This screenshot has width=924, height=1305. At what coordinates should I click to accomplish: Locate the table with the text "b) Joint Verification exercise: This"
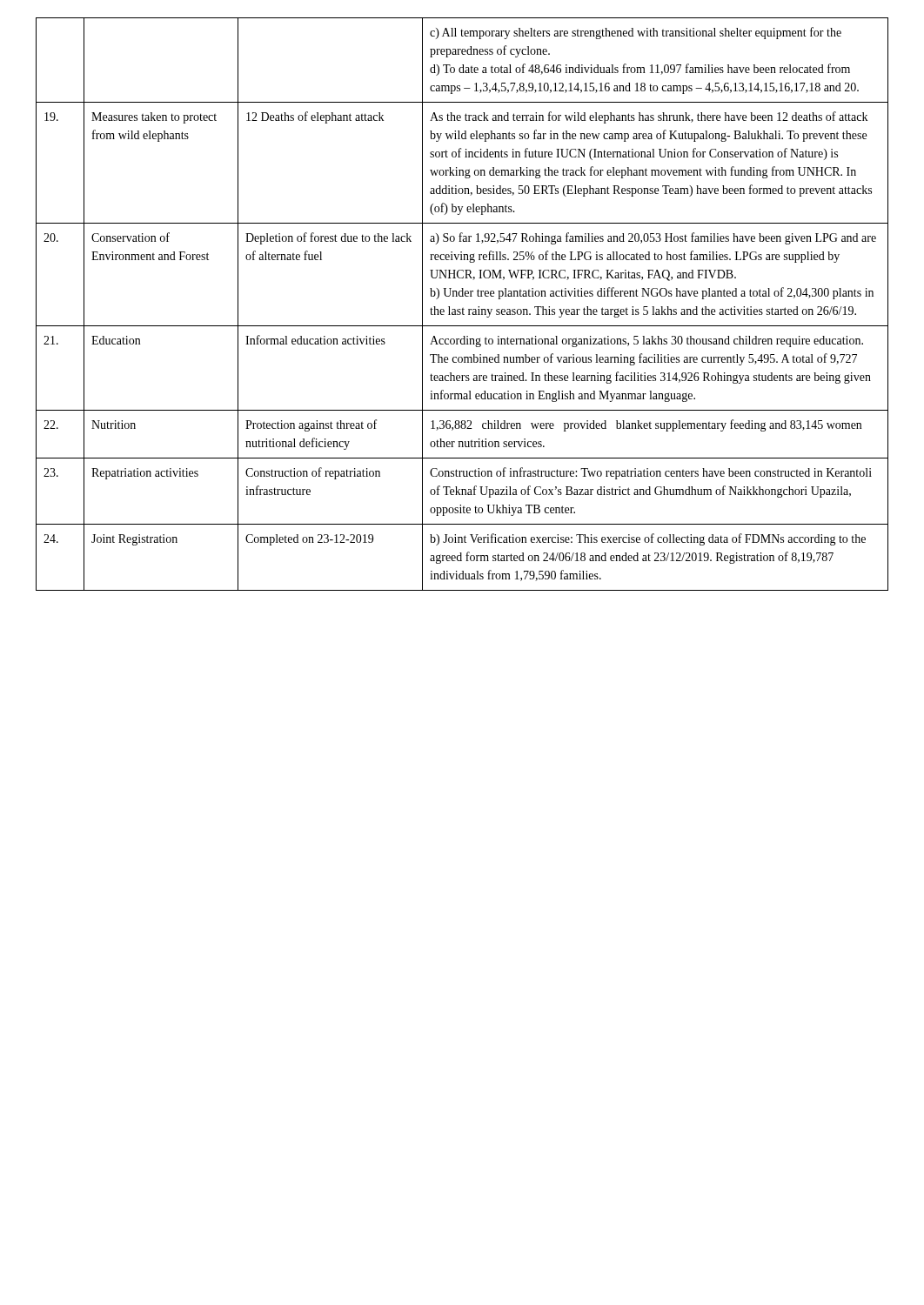pyautogui.click(x=462, y=304)
